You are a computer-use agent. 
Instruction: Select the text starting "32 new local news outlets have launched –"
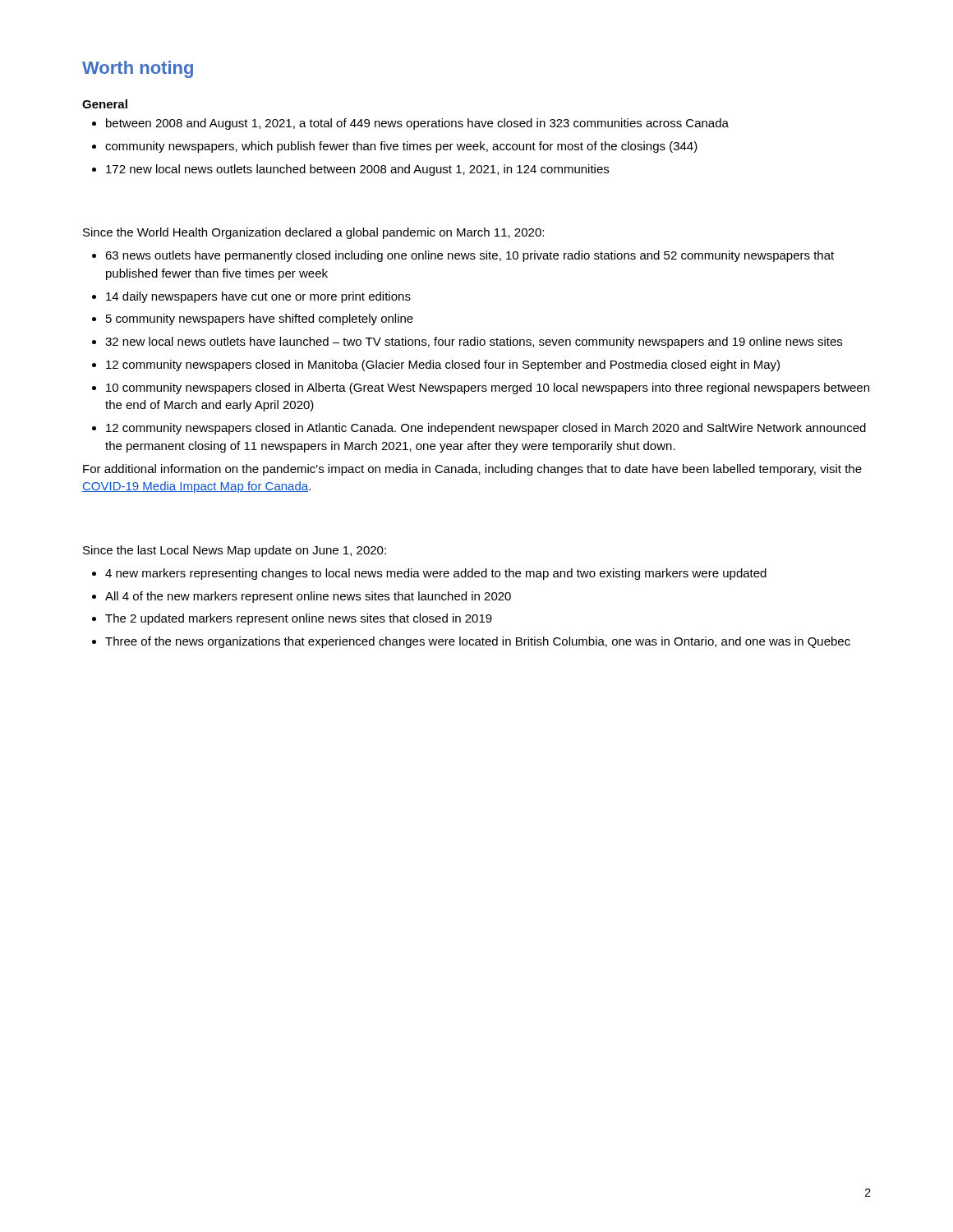[474, 341]
